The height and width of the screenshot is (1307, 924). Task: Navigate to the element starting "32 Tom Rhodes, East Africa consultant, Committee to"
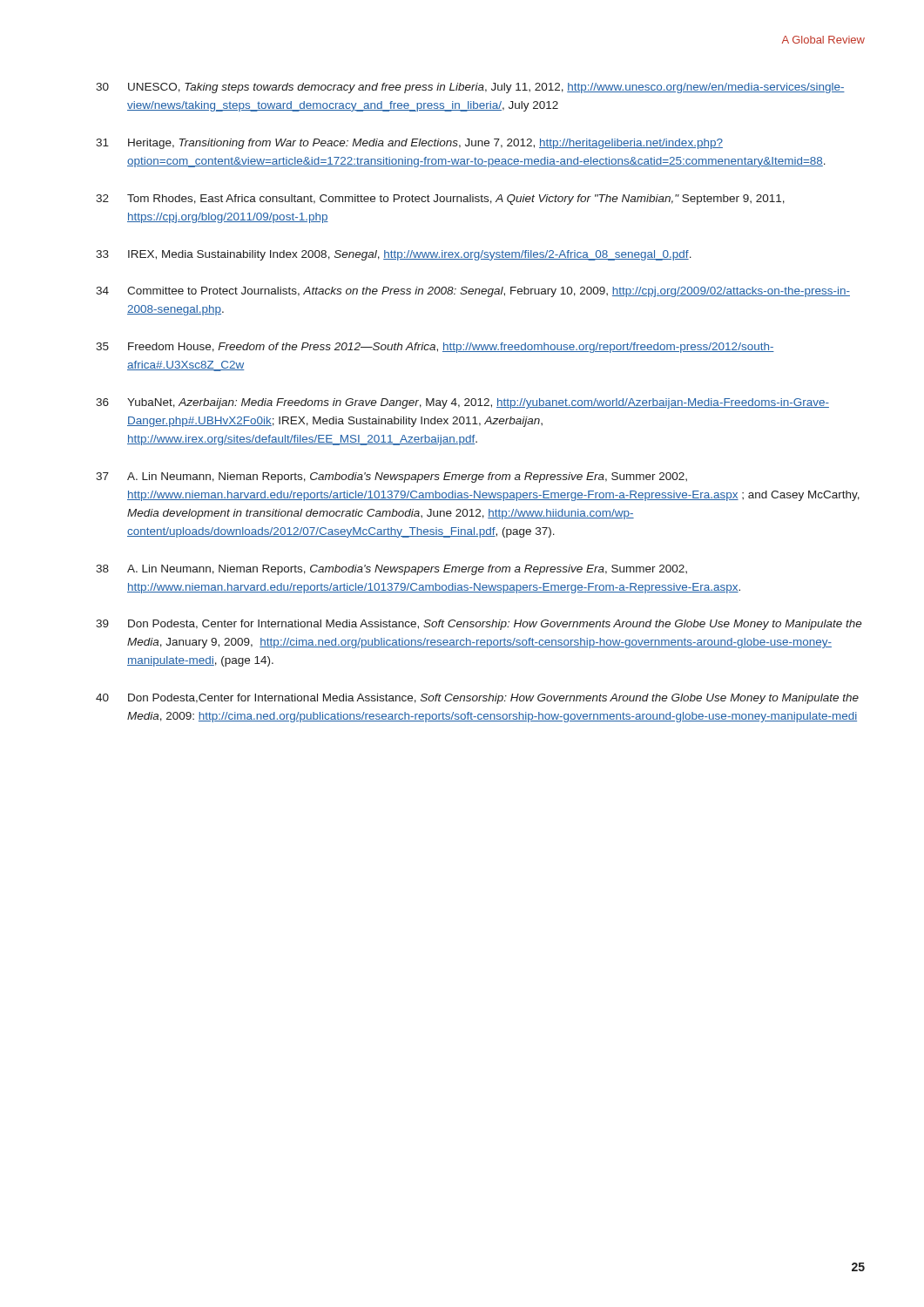tap(480, 208)
